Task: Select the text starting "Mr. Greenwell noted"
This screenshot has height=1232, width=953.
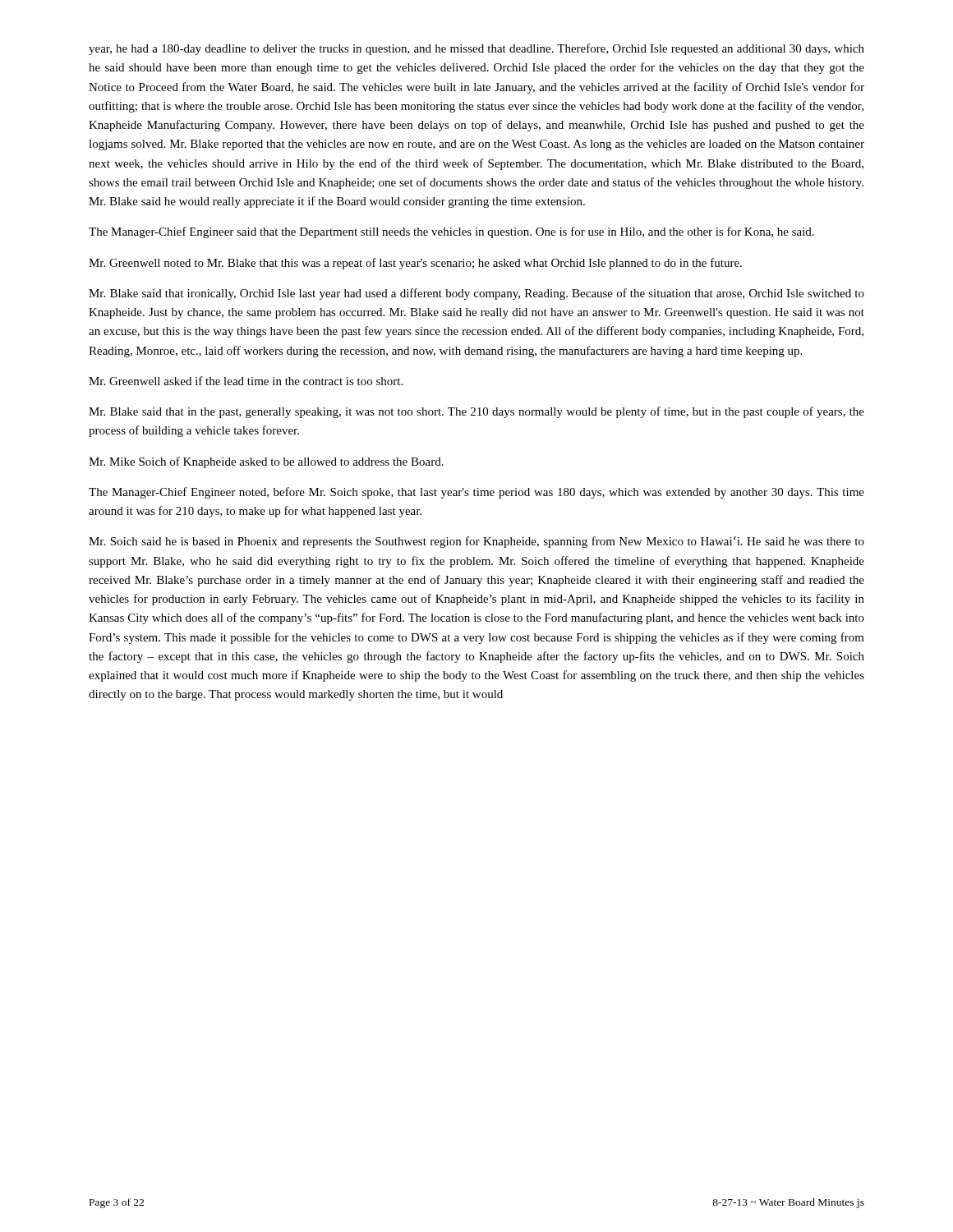Action: [x=416, y=262]
